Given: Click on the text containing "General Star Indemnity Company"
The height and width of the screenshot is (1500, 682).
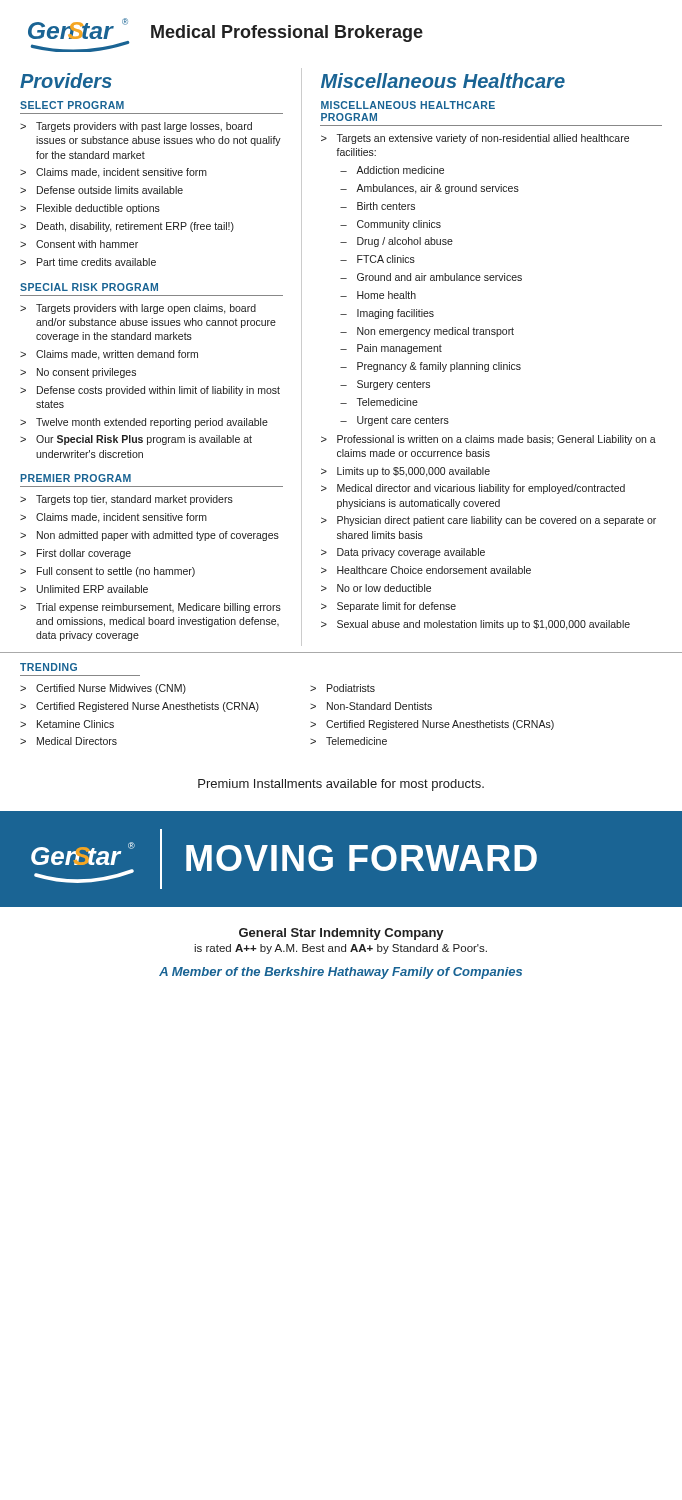Looking at the screenshot, I should point(341,933).
